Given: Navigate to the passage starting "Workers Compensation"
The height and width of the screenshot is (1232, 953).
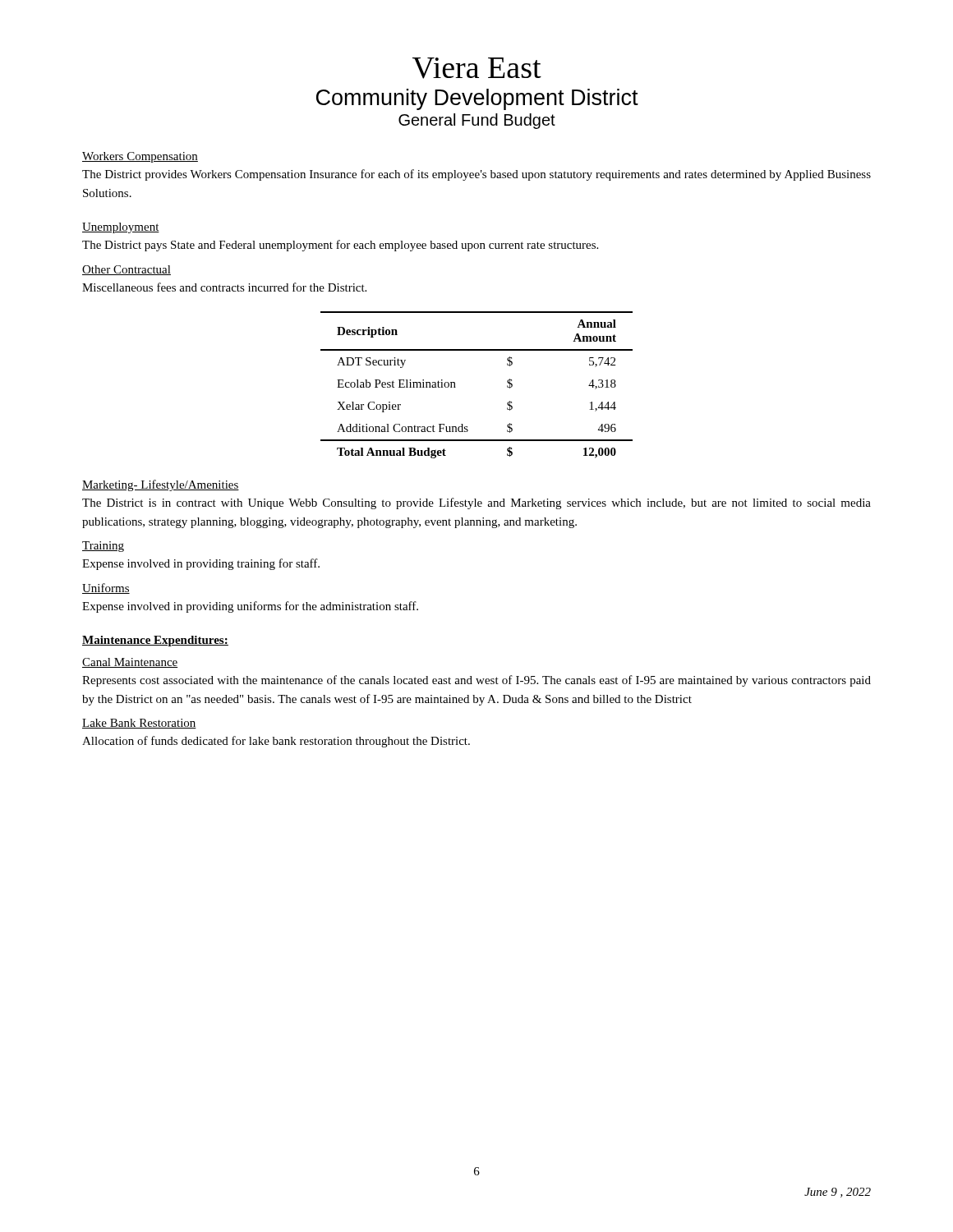Looking at the screenshot, I should coord(140,156).
